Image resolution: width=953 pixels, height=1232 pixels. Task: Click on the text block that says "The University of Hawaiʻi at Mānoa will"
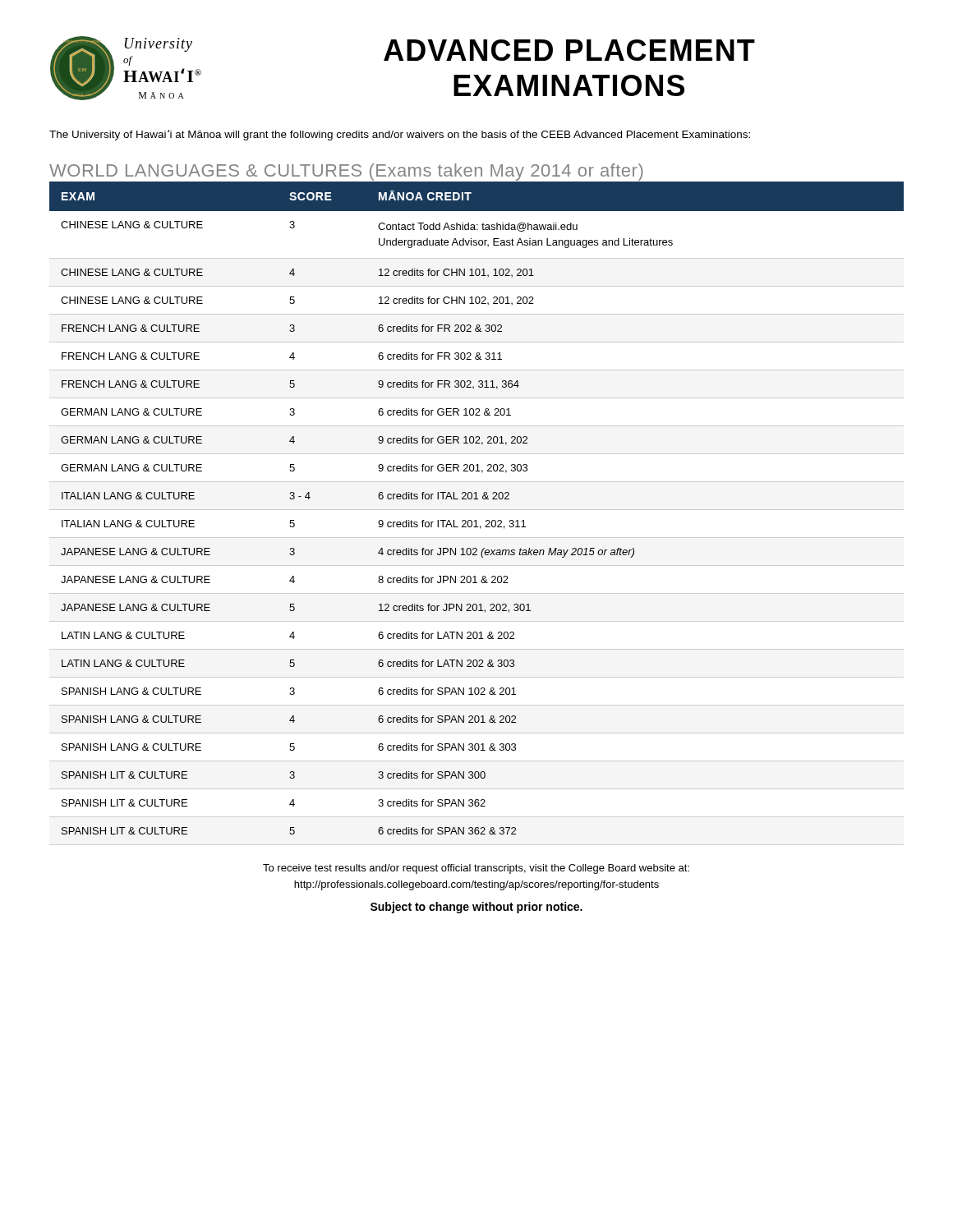click(400, 135)
